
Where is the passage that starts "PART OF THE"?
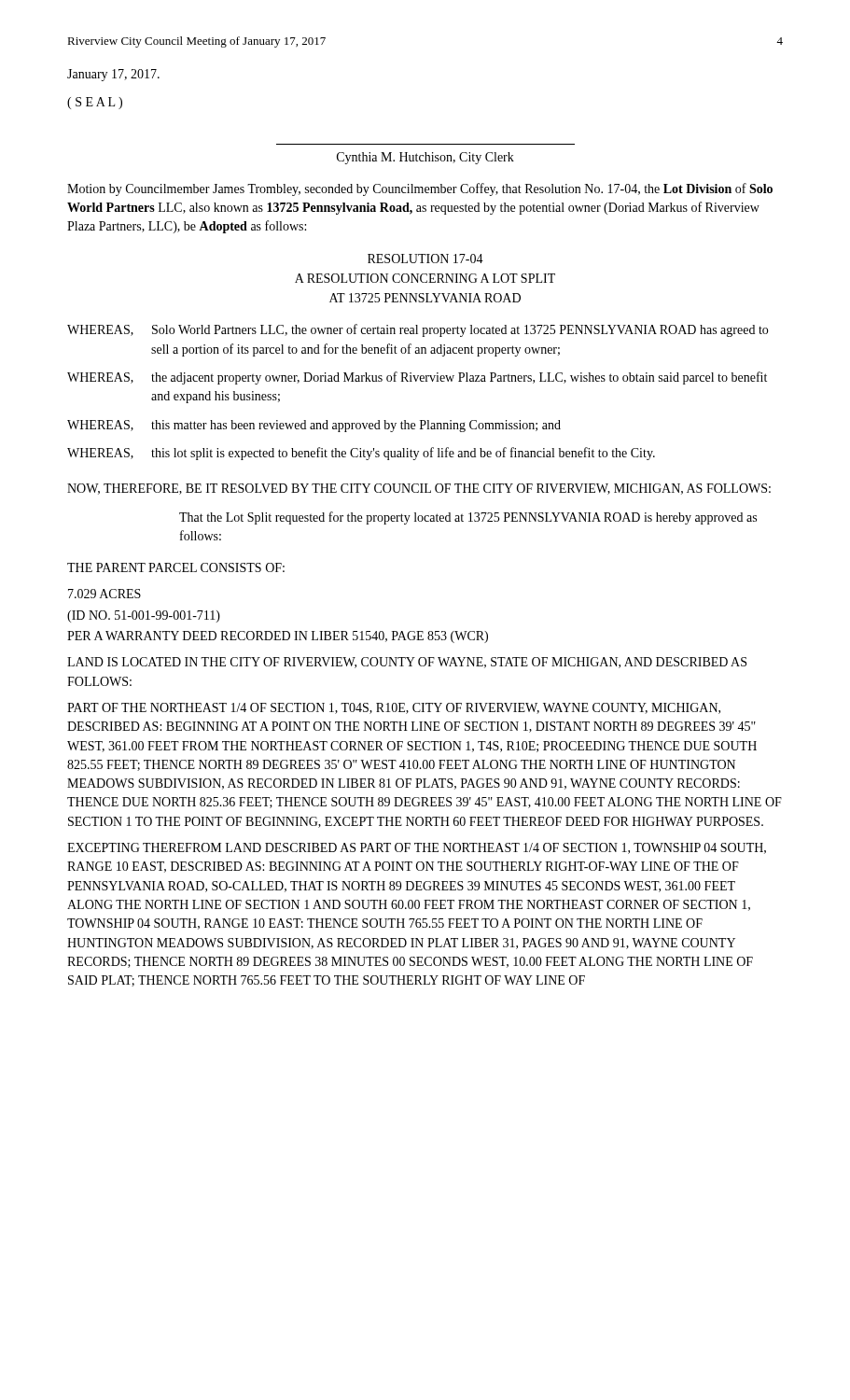(425, 765)
